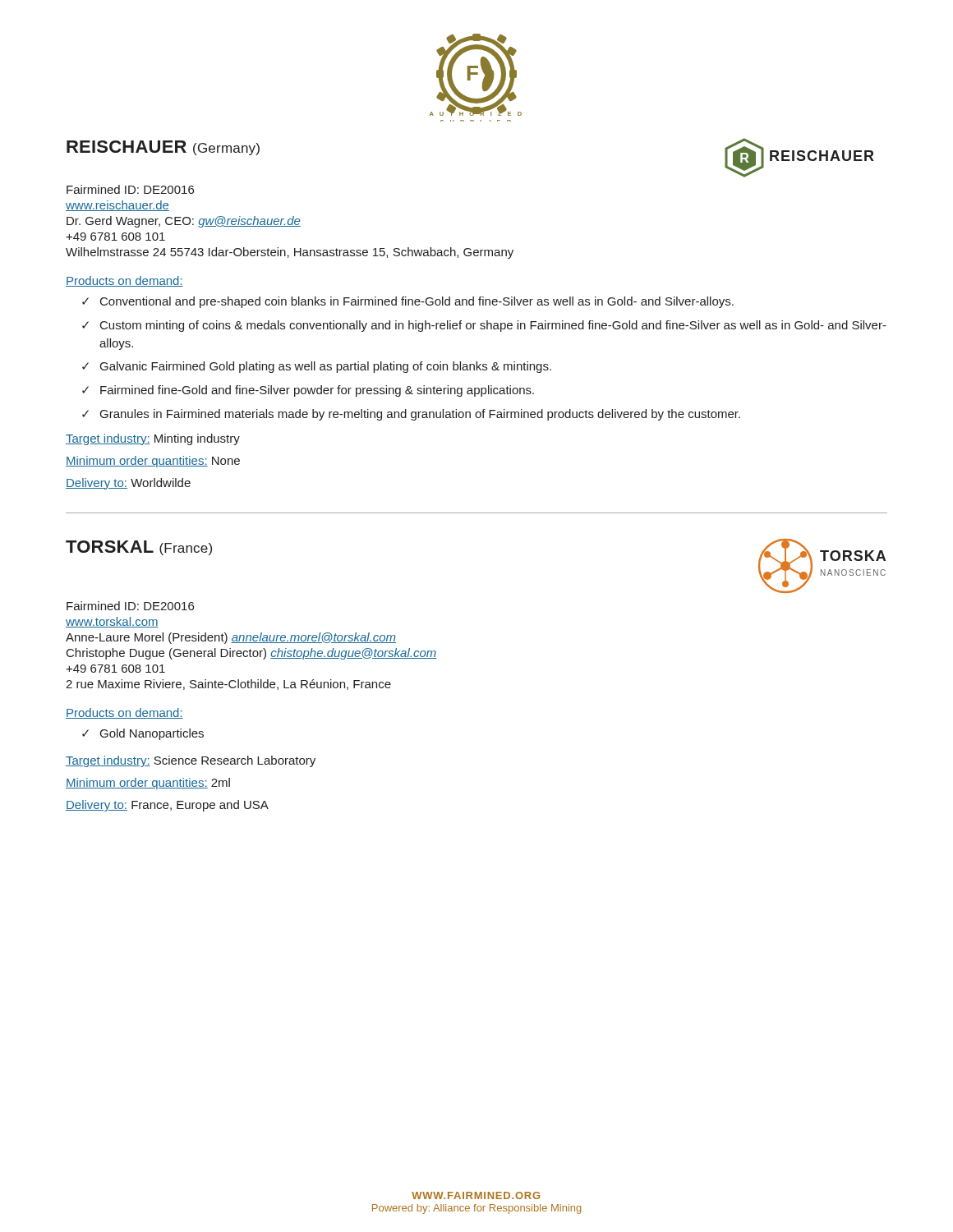Locate the block of text that opens with "2 rue Maxime Riviere, Sainte-Clothilde,"

coord(228,683)
